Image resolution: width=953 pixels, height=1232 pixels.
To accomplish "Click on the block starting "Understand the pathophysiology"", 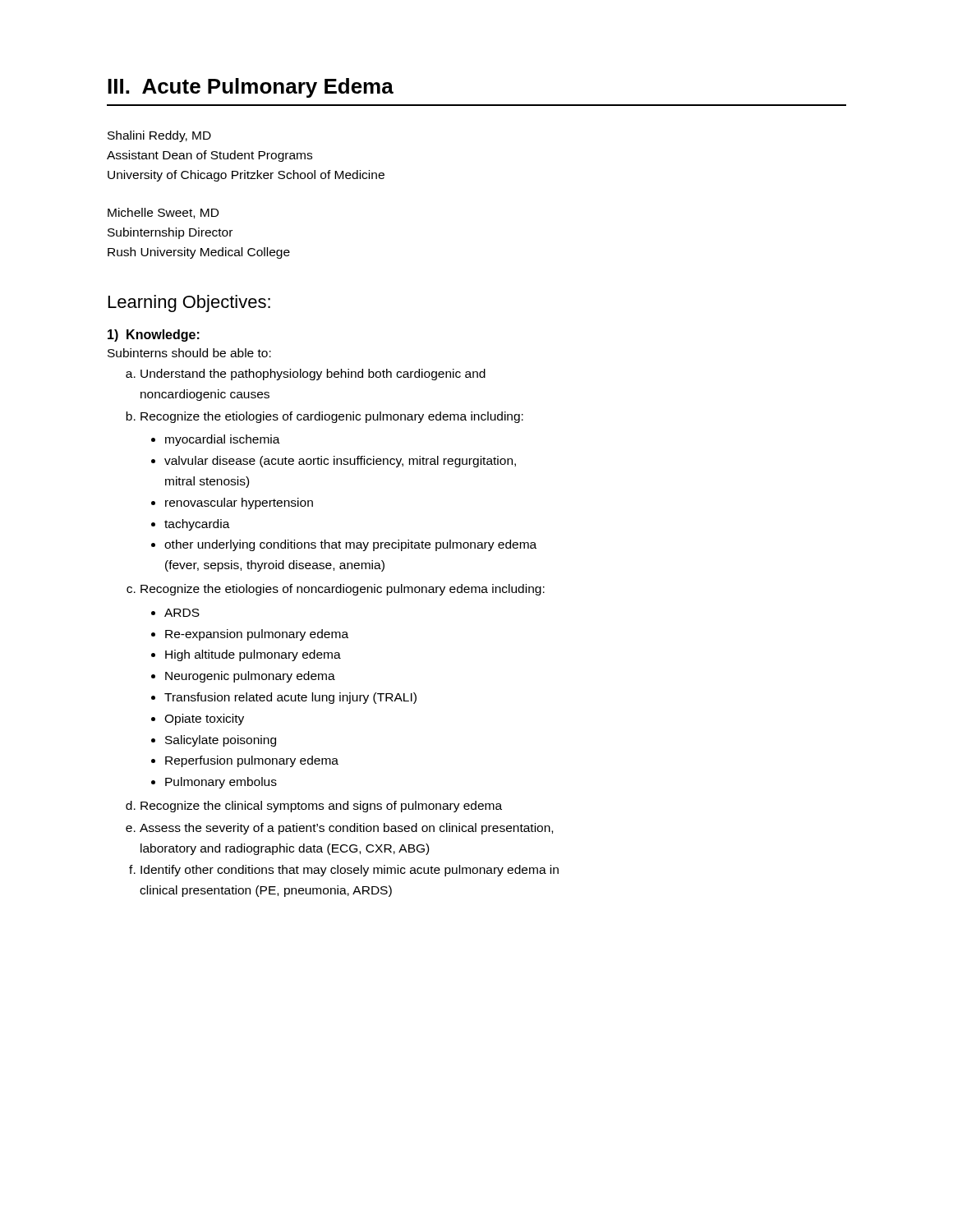I will (x=313, y=384).
